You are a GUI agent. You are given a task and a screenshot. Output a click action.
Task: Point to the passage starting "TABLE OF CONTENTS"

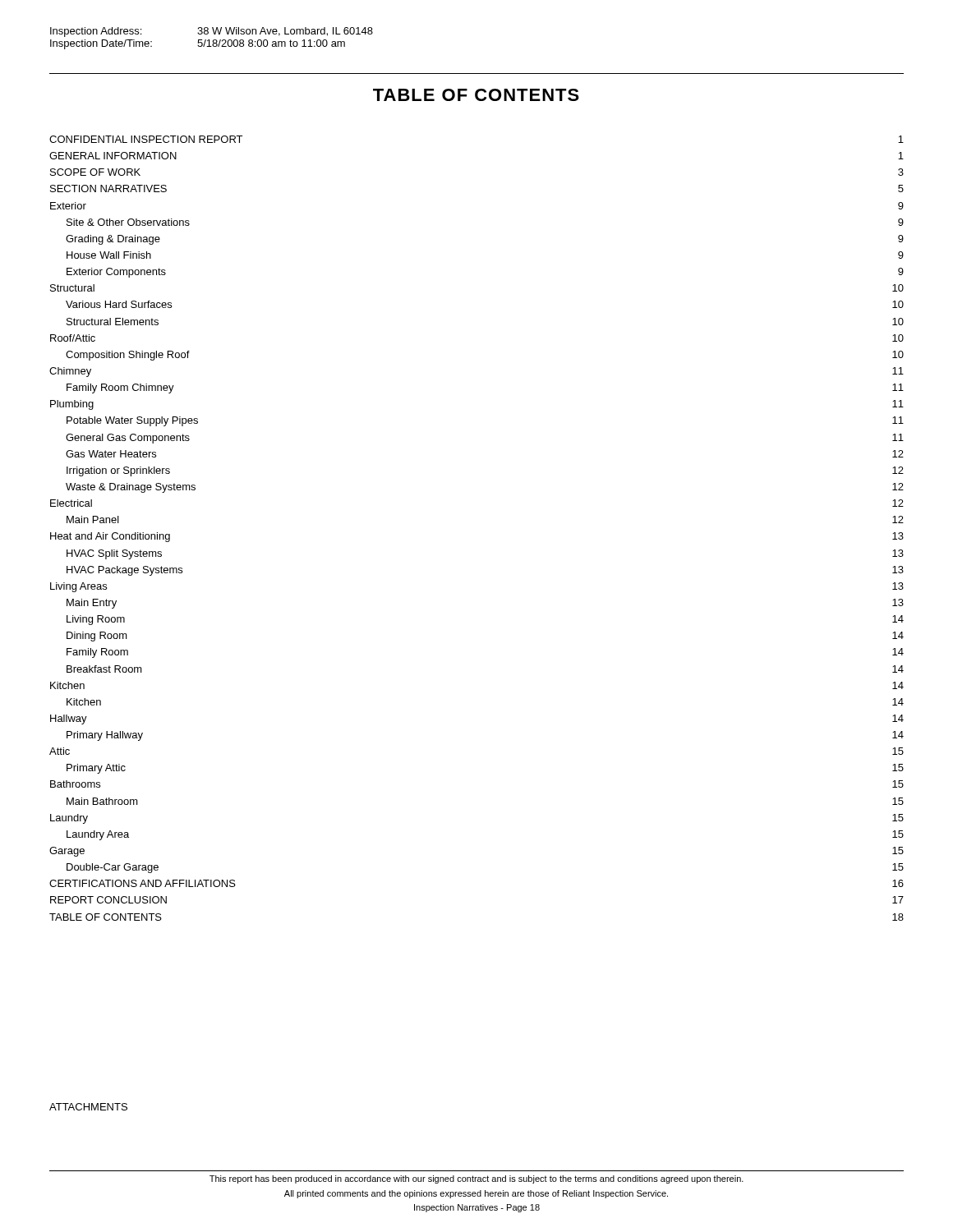tap(476, 95)
